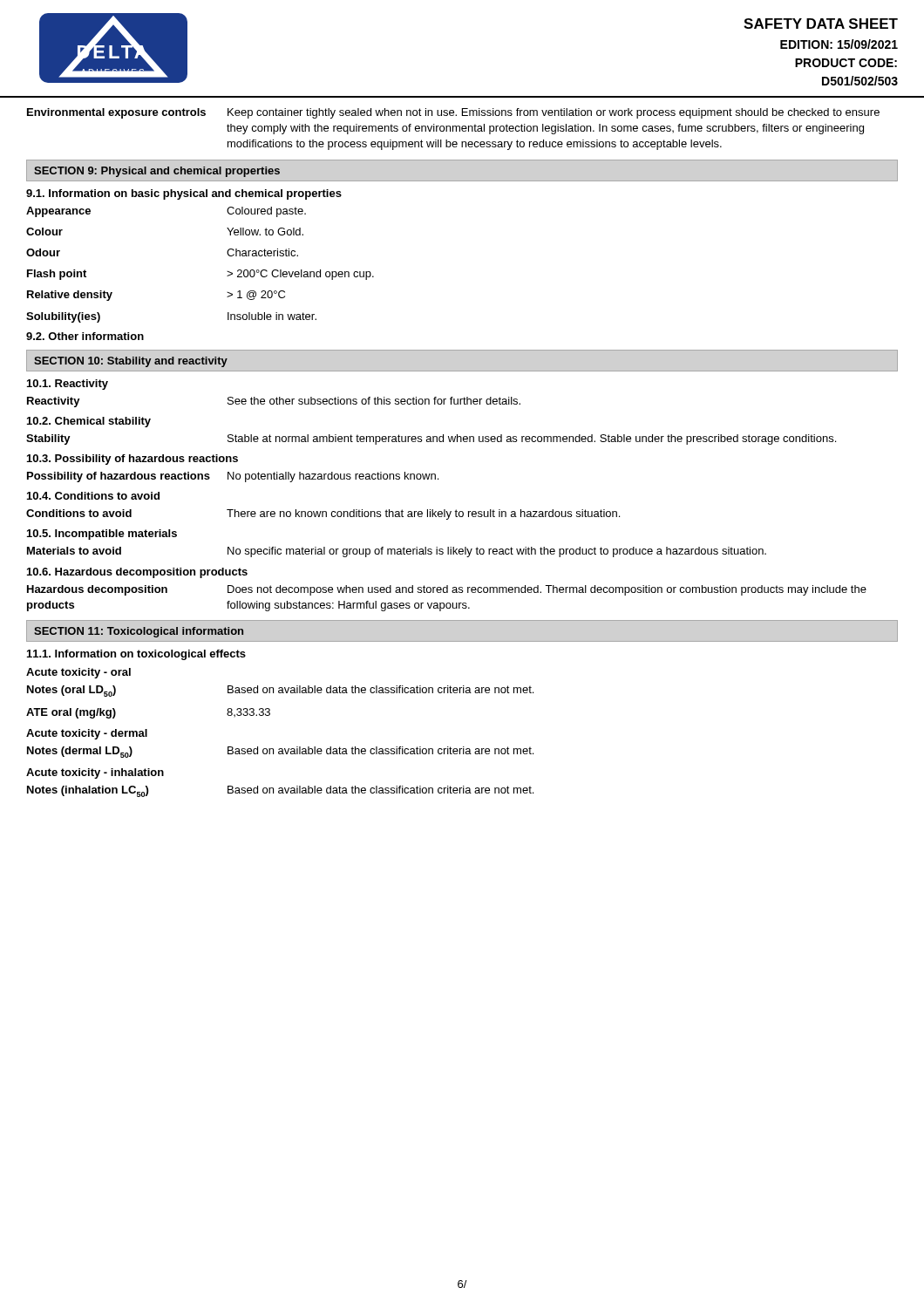Locate the block starting "Acute toxicity - dermal"
Viewport: 924px width, 1308px height.
(x=87, y=732)
